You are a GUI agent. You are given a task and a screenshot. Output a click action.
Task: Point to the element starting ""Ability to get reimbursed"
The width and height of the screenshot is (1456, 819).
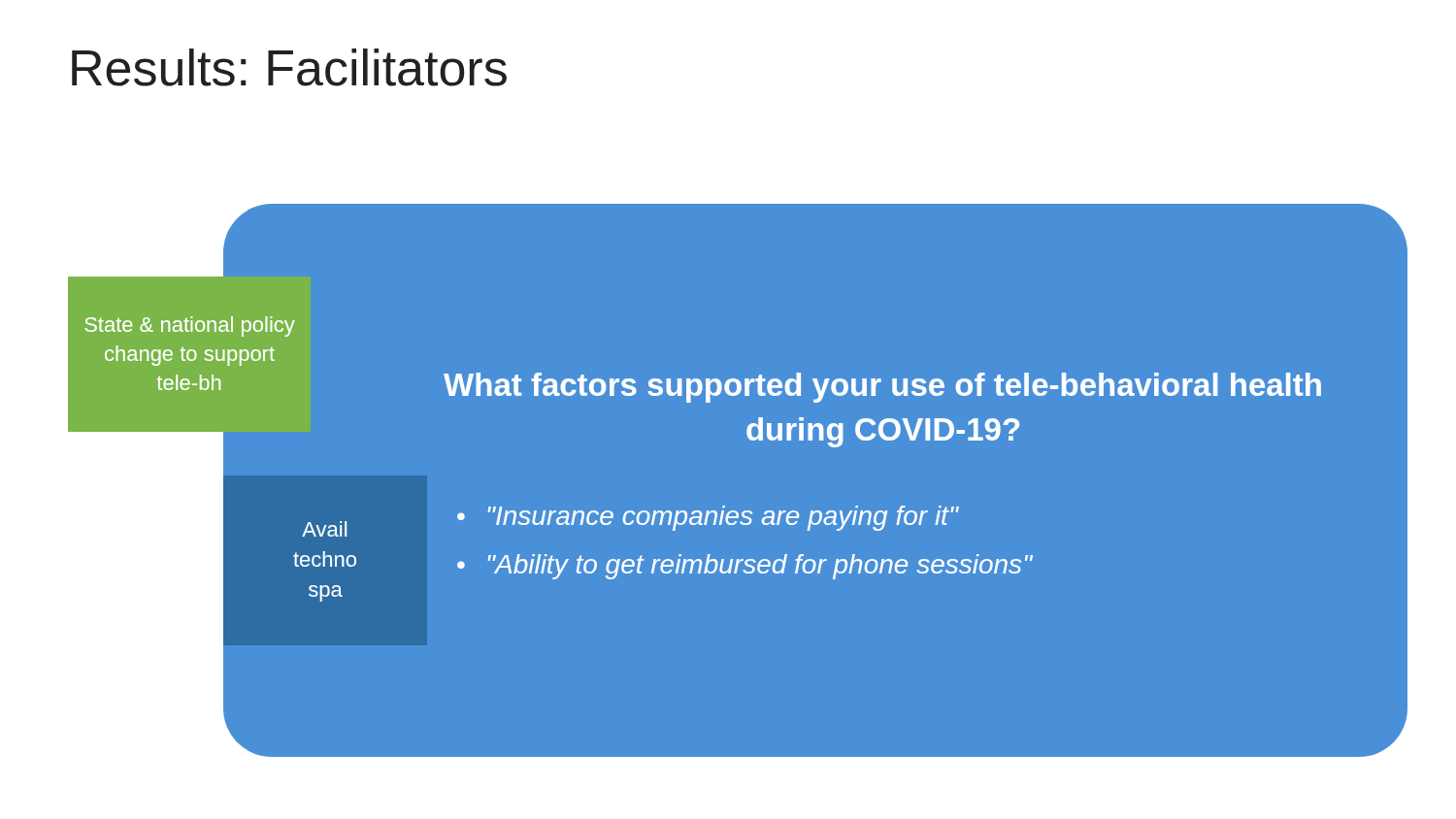click(x=759, y=564)
